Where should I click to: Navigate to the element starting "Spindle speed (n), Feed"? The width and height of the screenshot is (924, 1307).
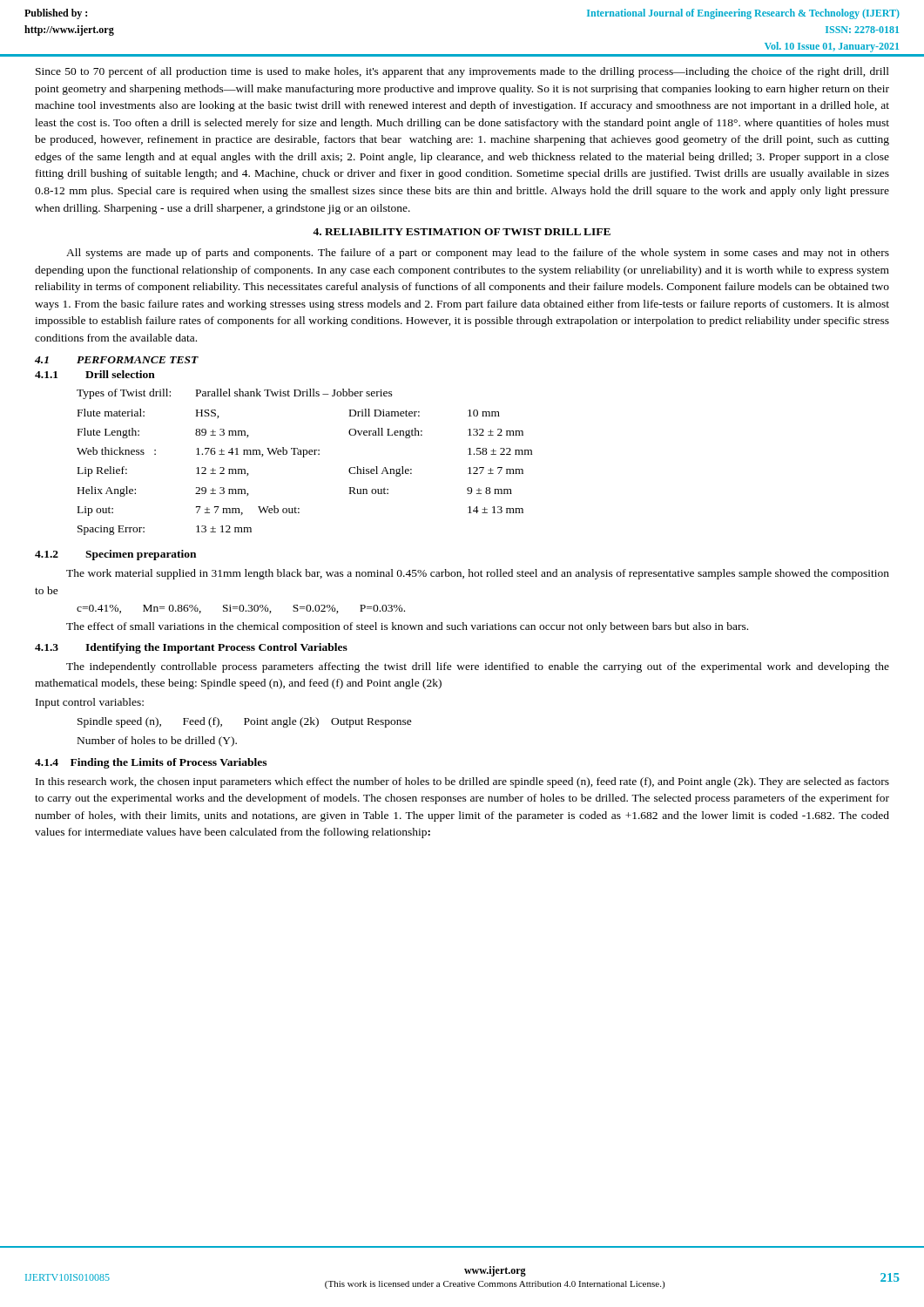pos(244,731)
